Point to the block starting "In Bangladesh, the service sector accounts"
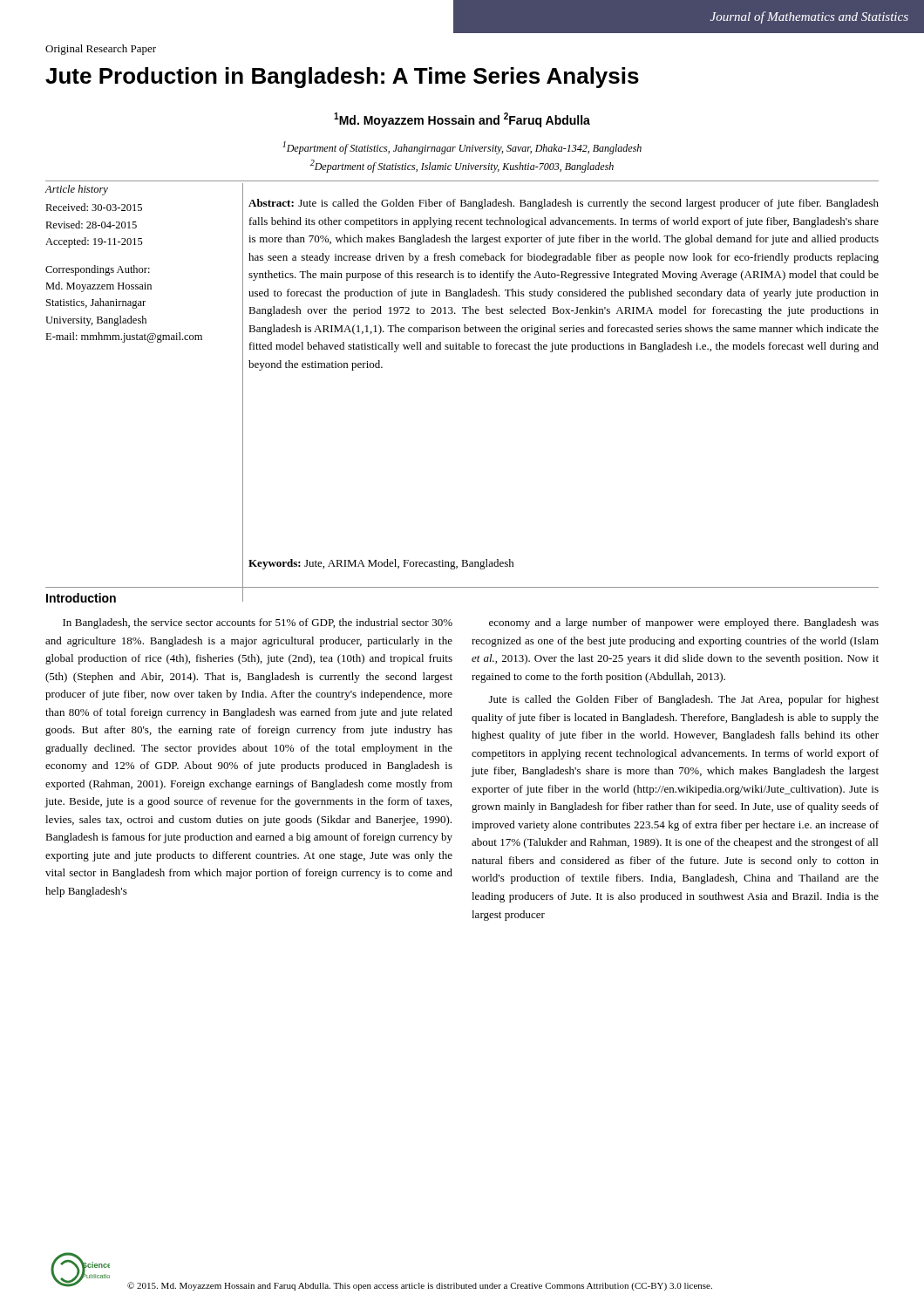 (462, 771)
